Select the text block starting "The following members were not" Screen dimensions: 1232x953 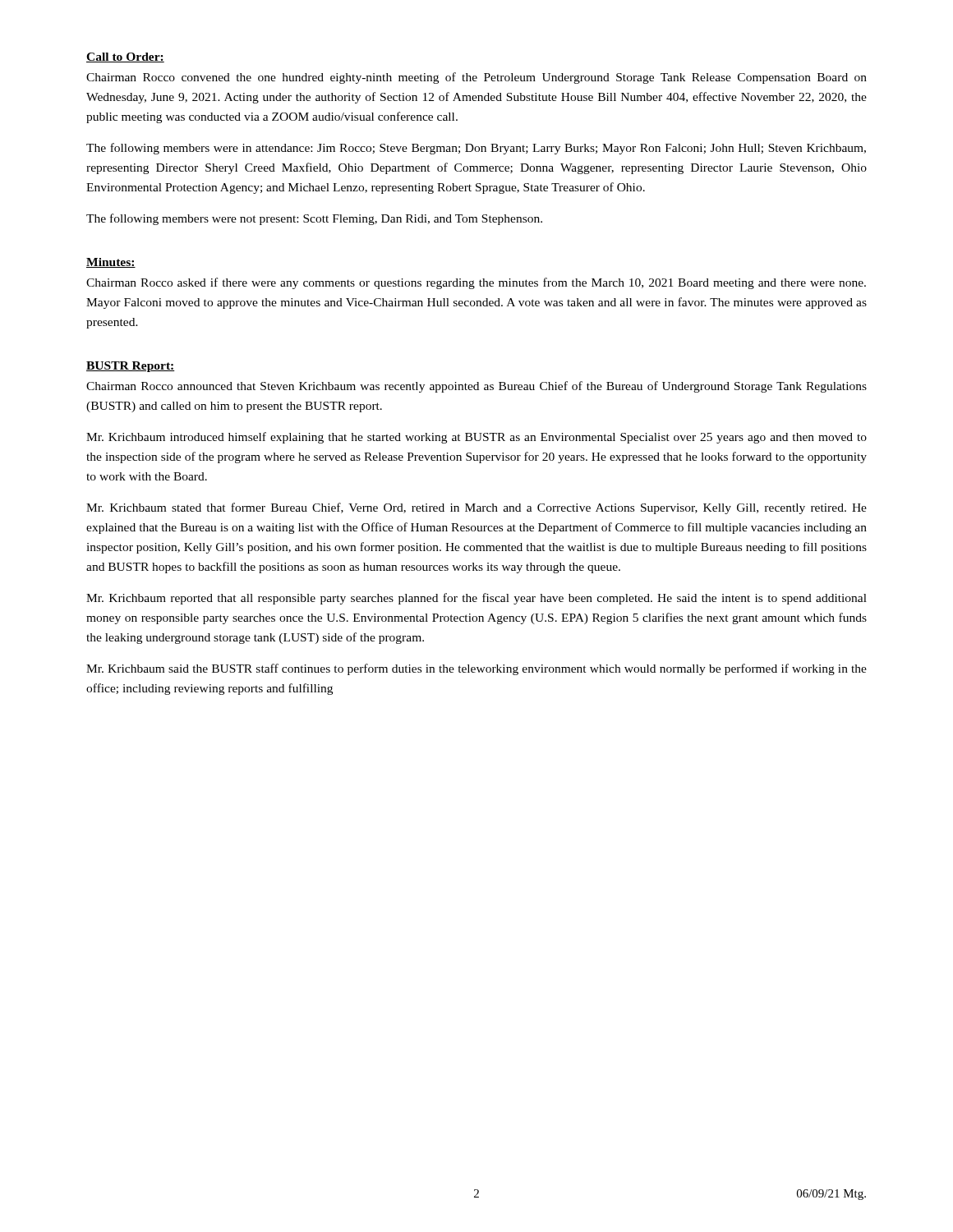click(315, 218)
